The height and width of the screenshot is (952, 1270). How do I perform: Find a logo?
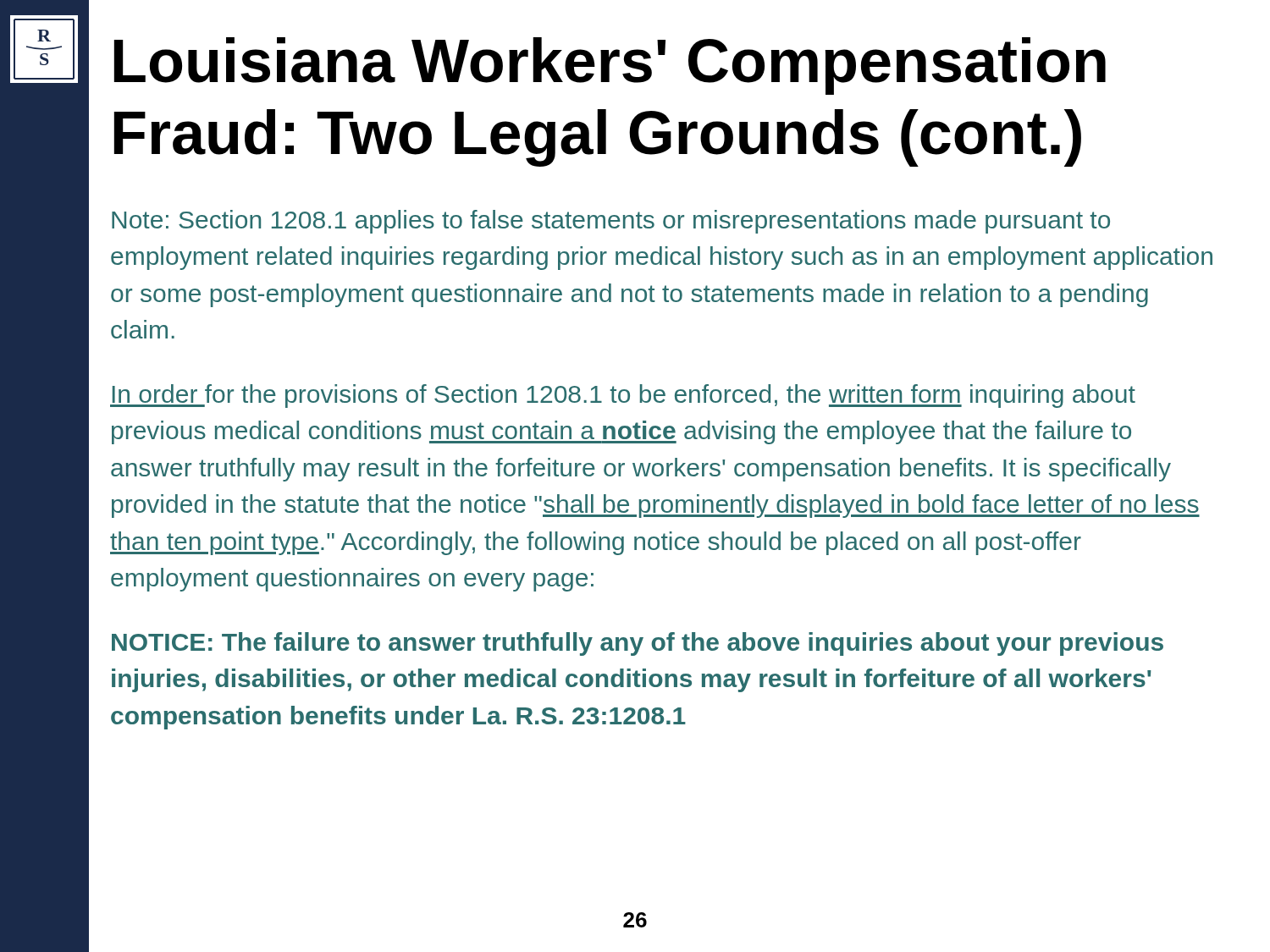pos(44,49)
